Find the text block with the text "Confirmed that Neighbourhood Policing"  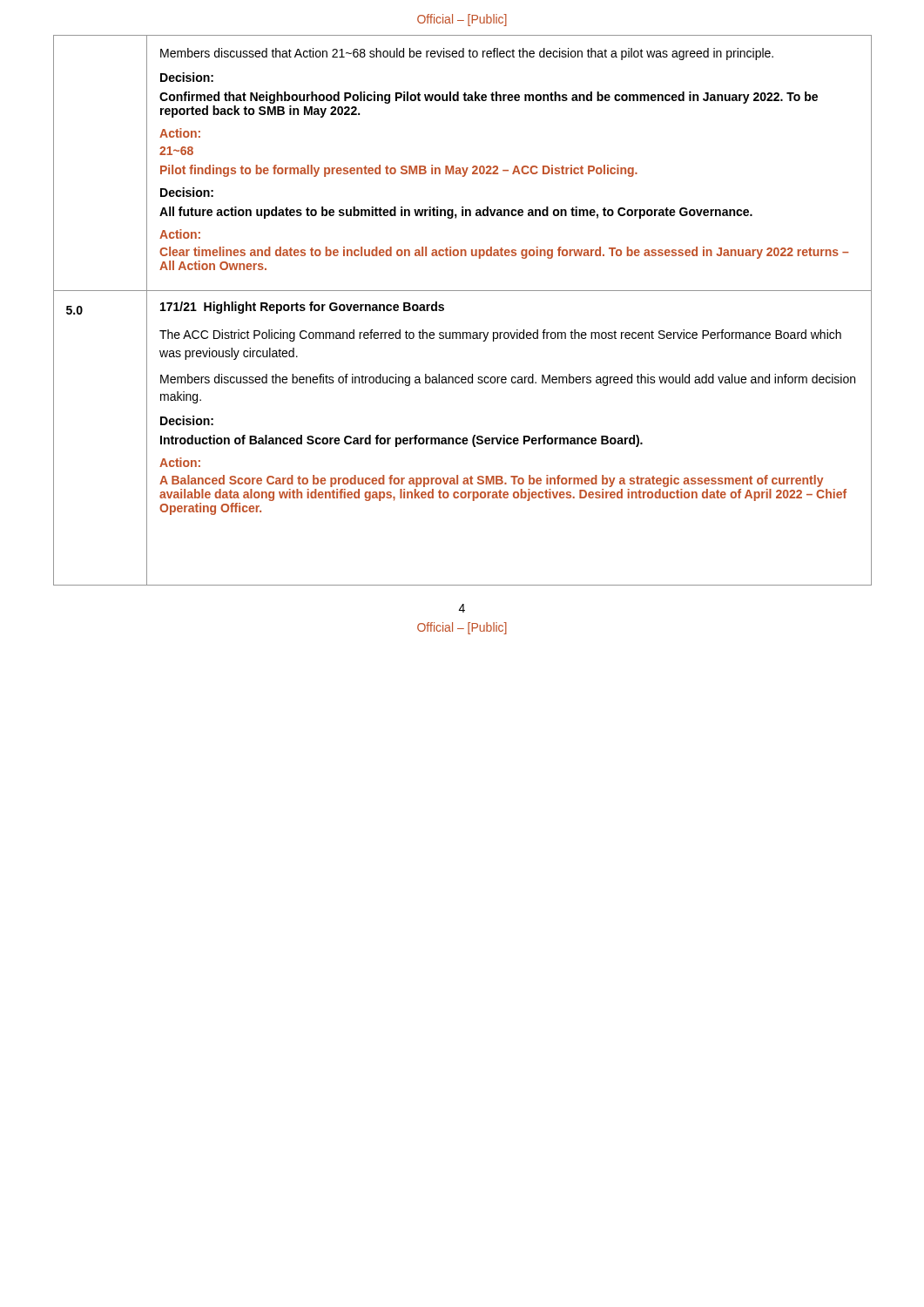click(489, 104)
